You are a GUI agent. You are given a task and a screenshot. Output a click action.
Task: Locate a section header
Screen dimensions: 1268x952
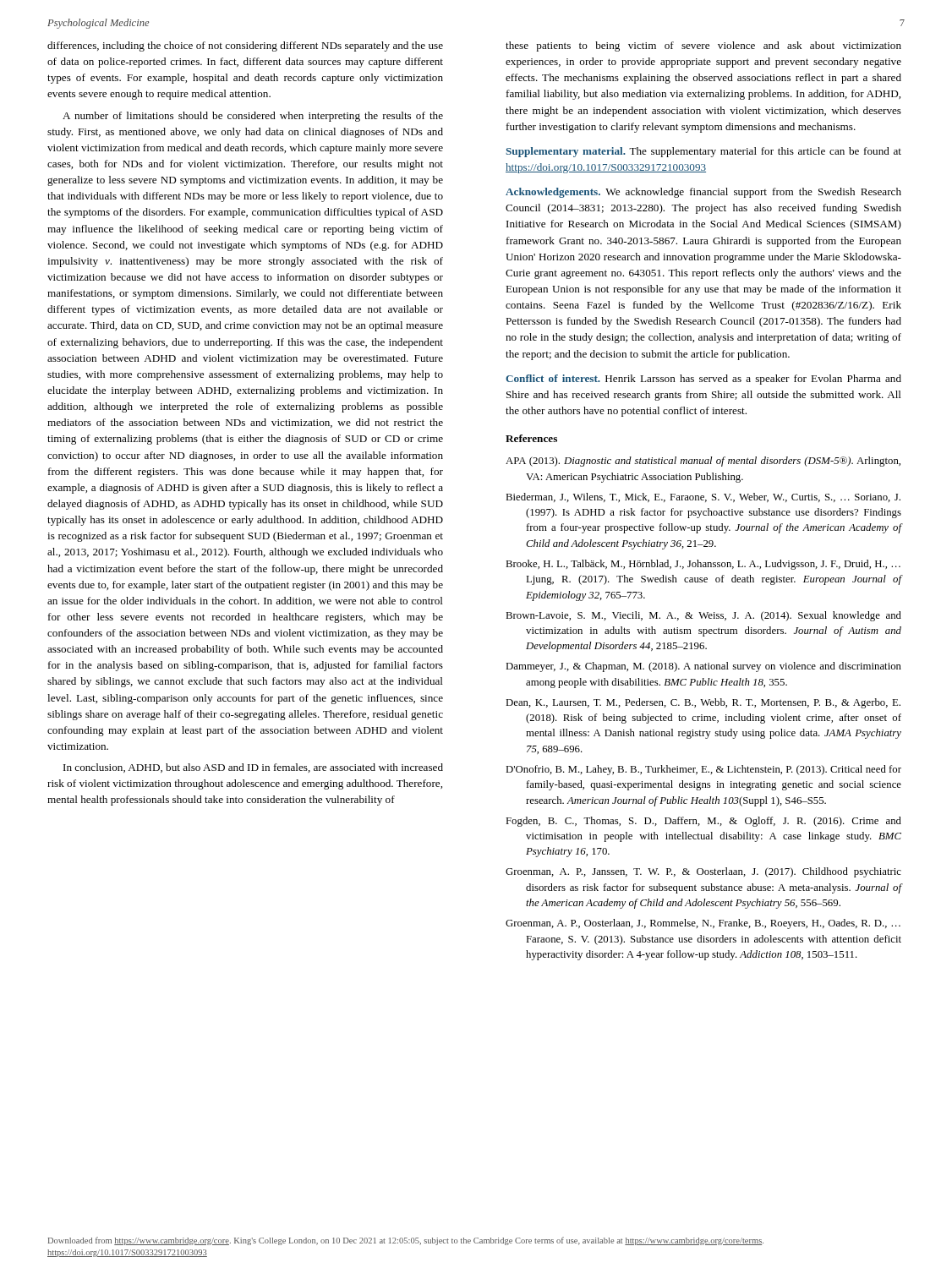532,438
